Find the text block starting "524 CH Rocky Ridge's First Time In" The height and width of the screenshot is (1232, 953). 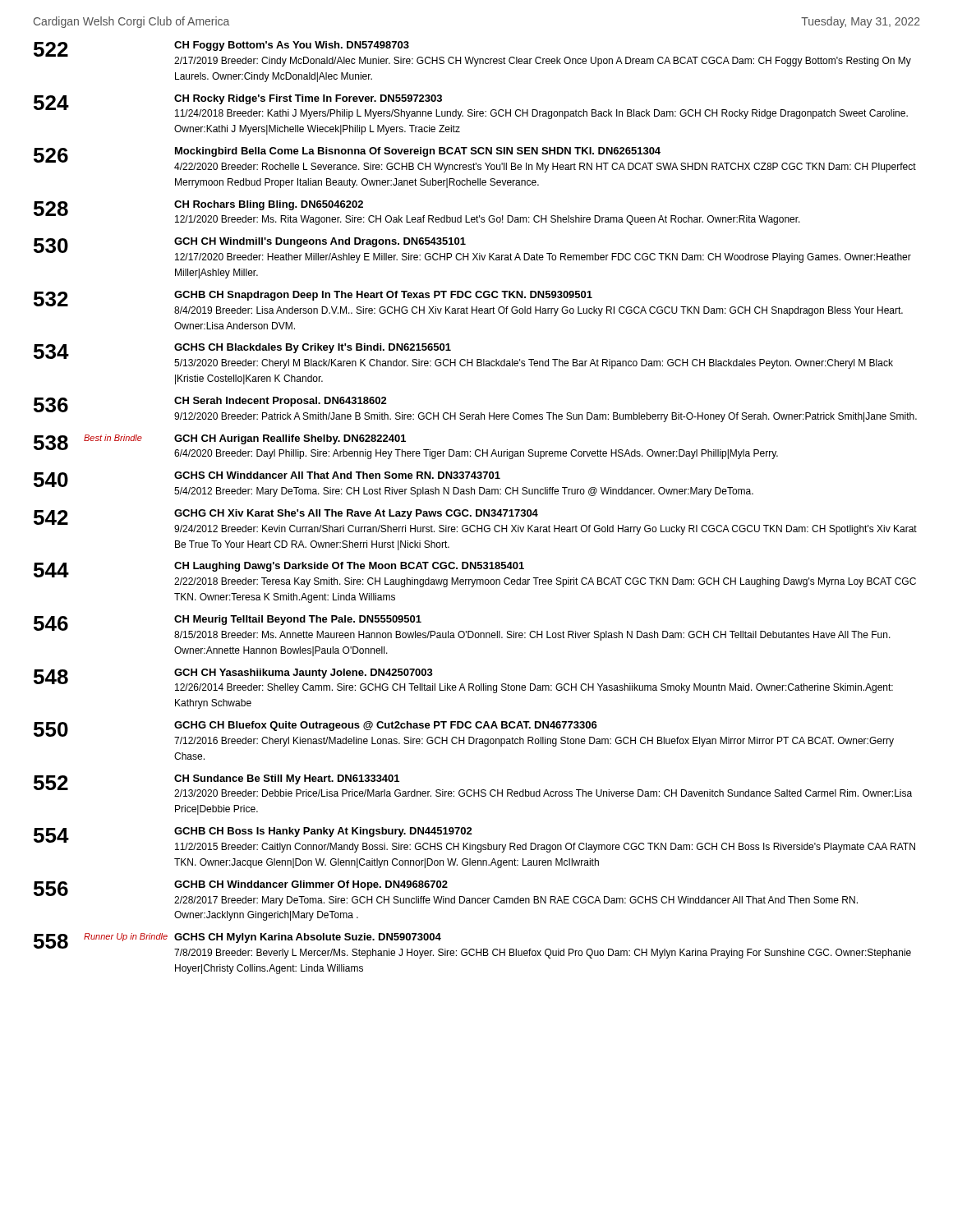476,114
